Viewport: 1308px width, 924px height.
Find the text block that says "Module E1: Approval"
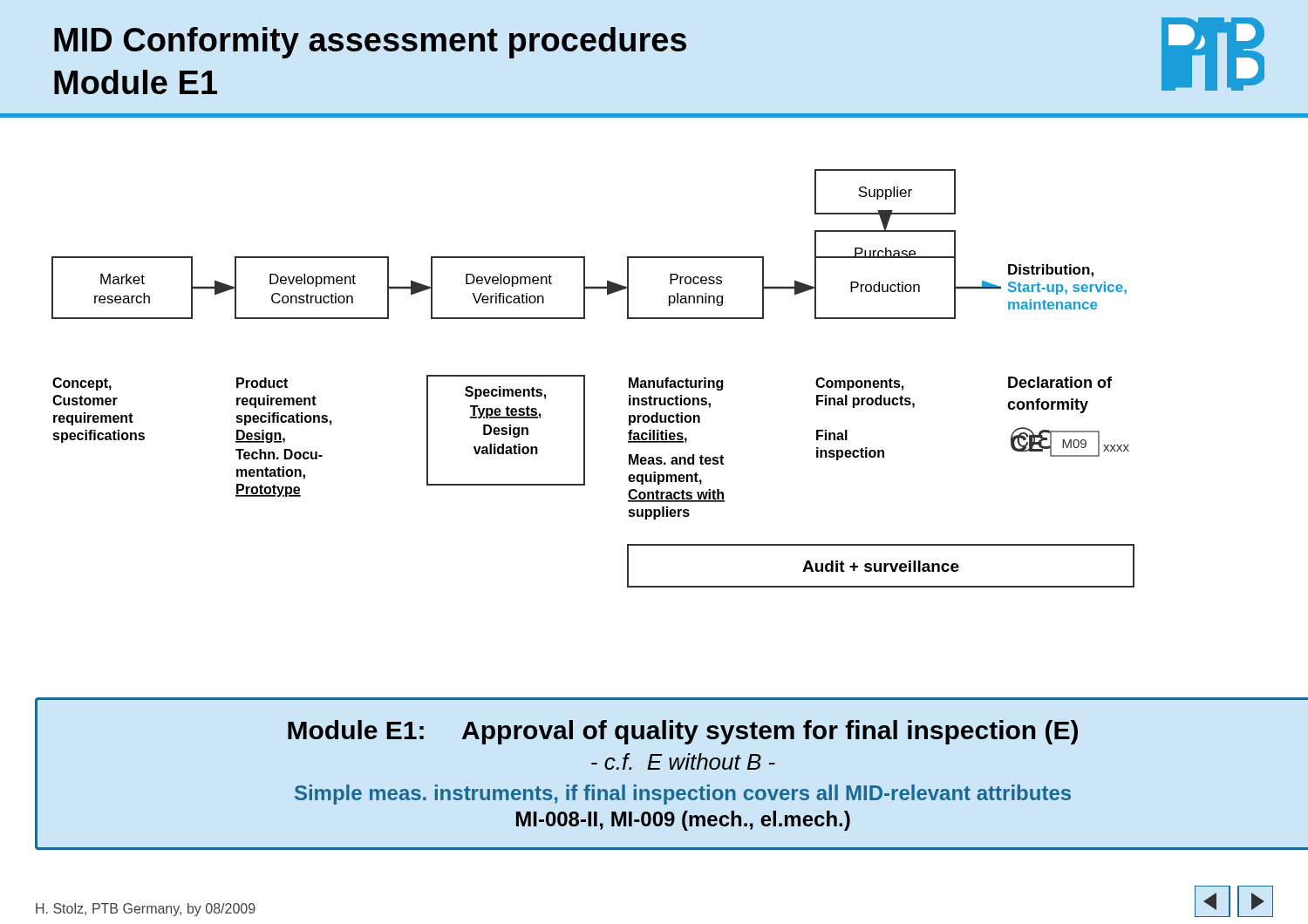coord(683,774)
